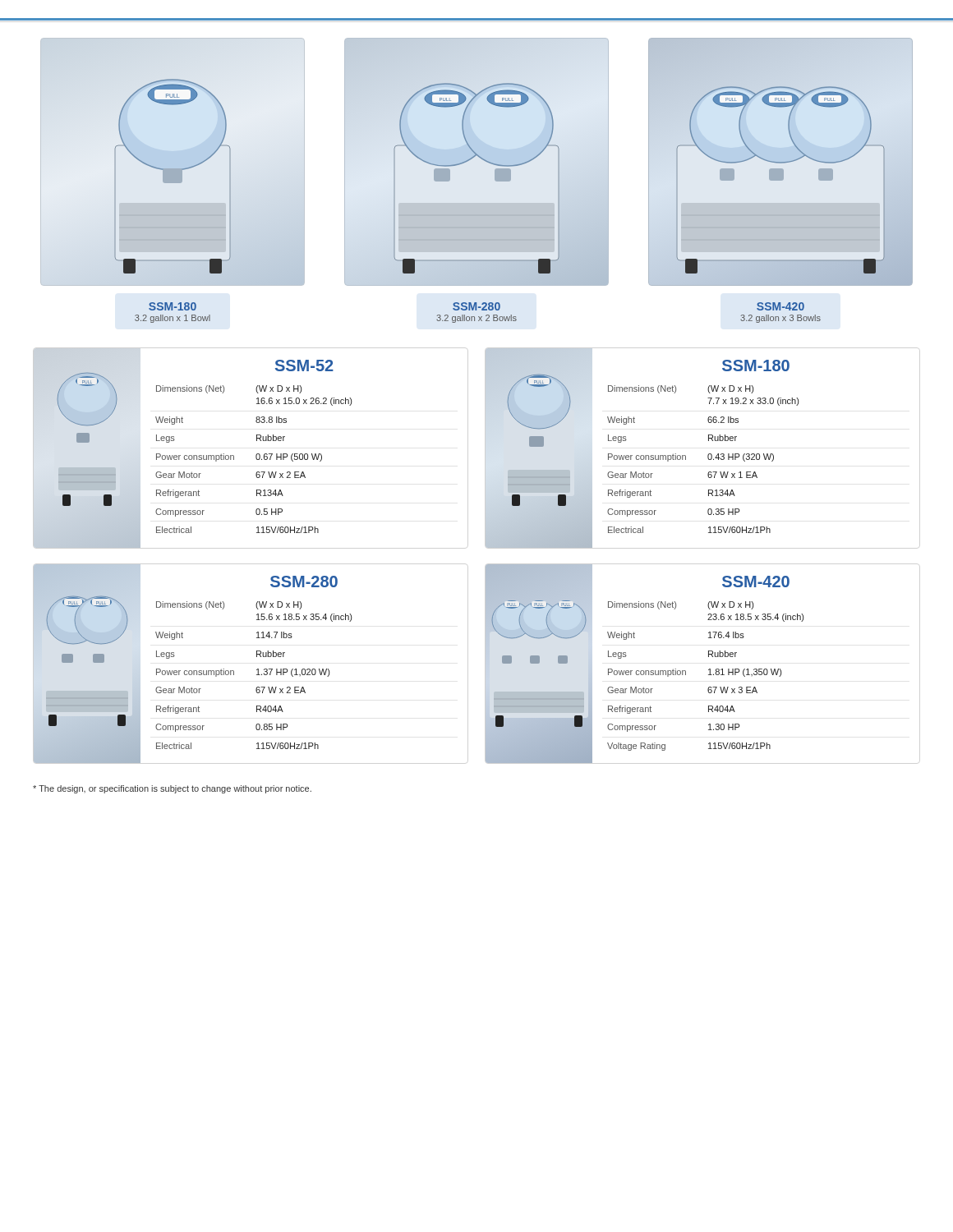Navigate to the passage starting "SSM-180 3.2 gallon x 1 Bowl"
This screenshot has width=953, height=1232.
coord(172,311)
